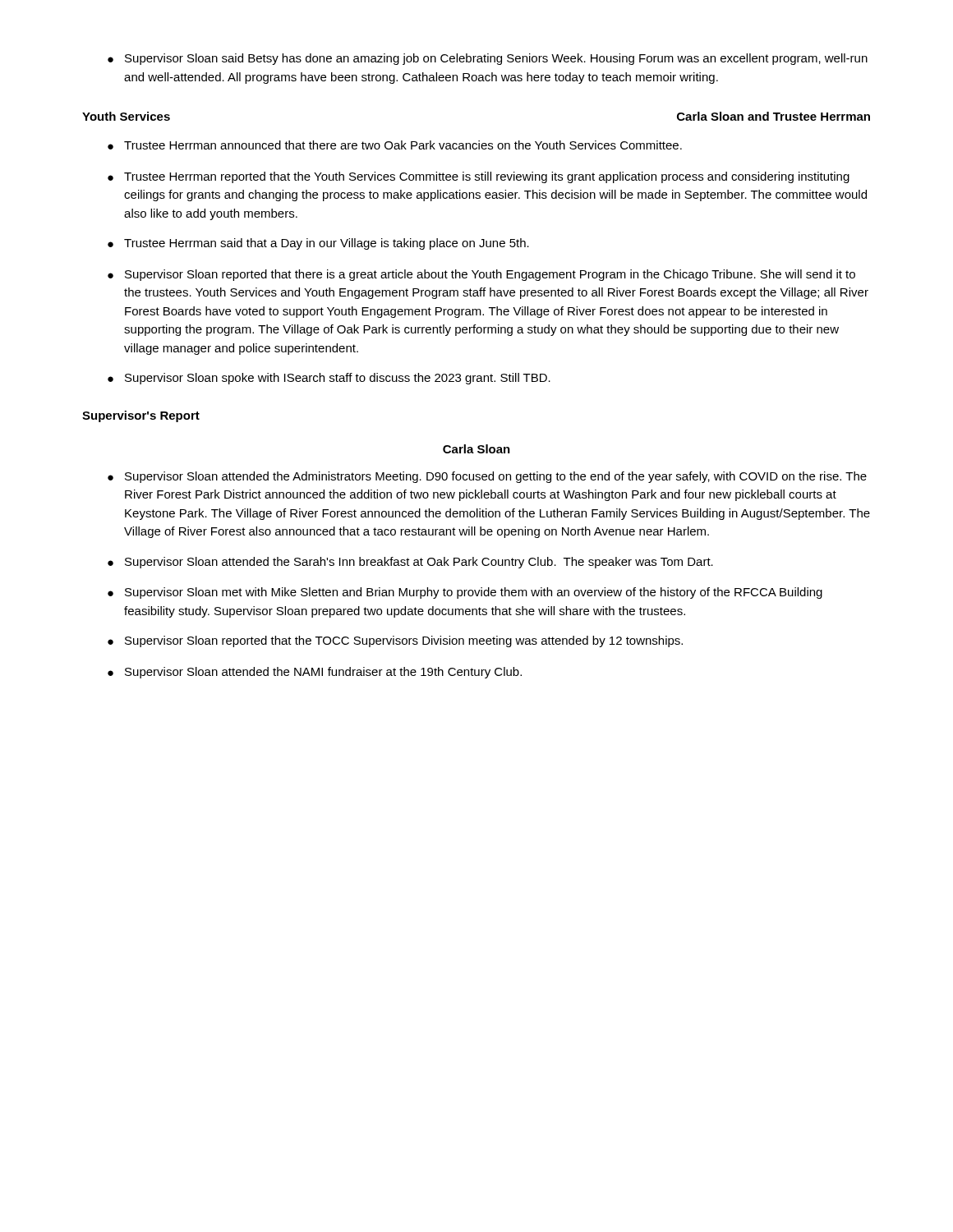Locate the block of text that opens with "Trustee Herrman announced"
This screenshot has width=953, height=1232.
pos(489,146)
